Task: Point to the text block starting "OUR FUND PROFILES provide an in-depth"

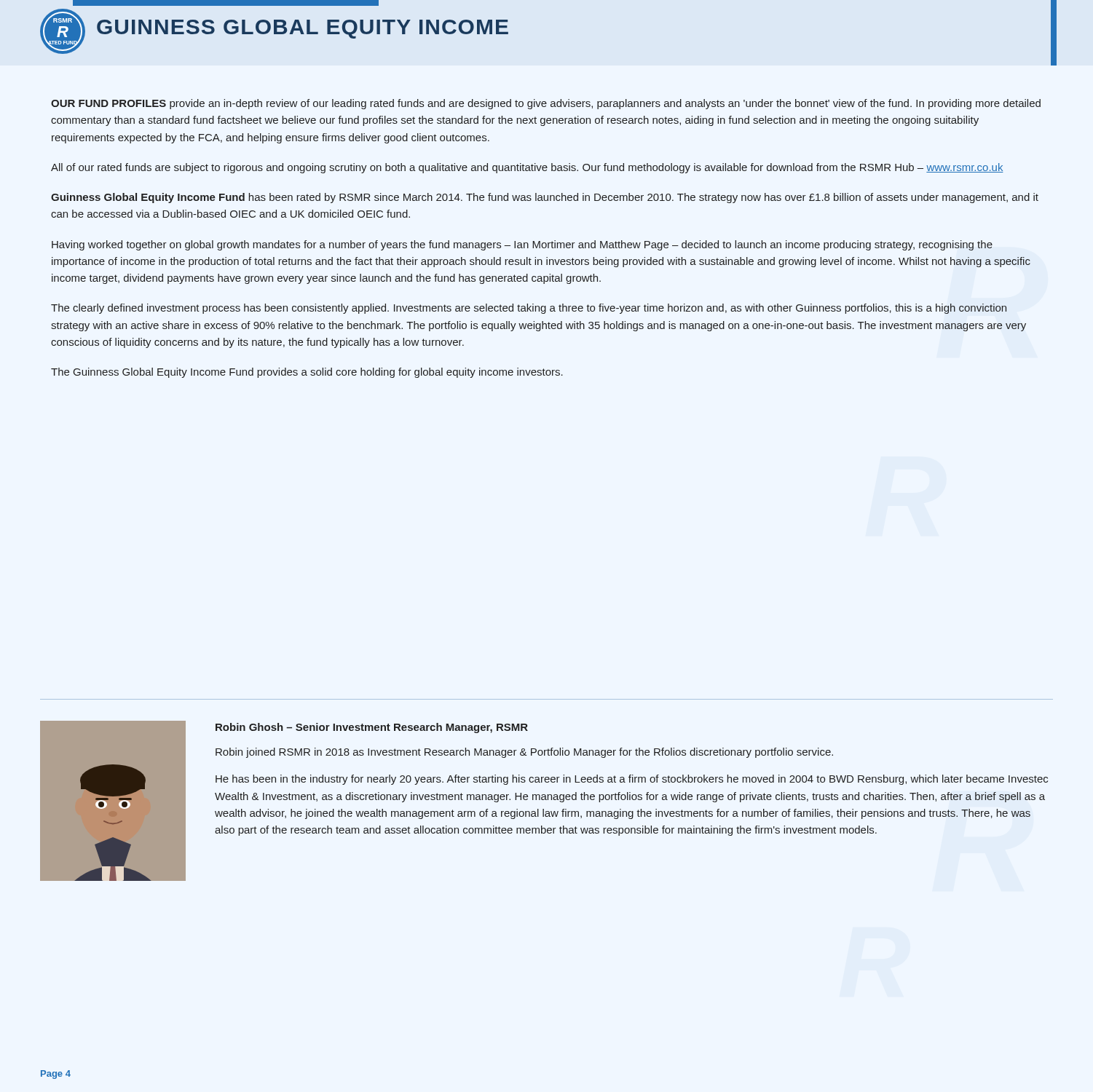Action: pos(546,120)
